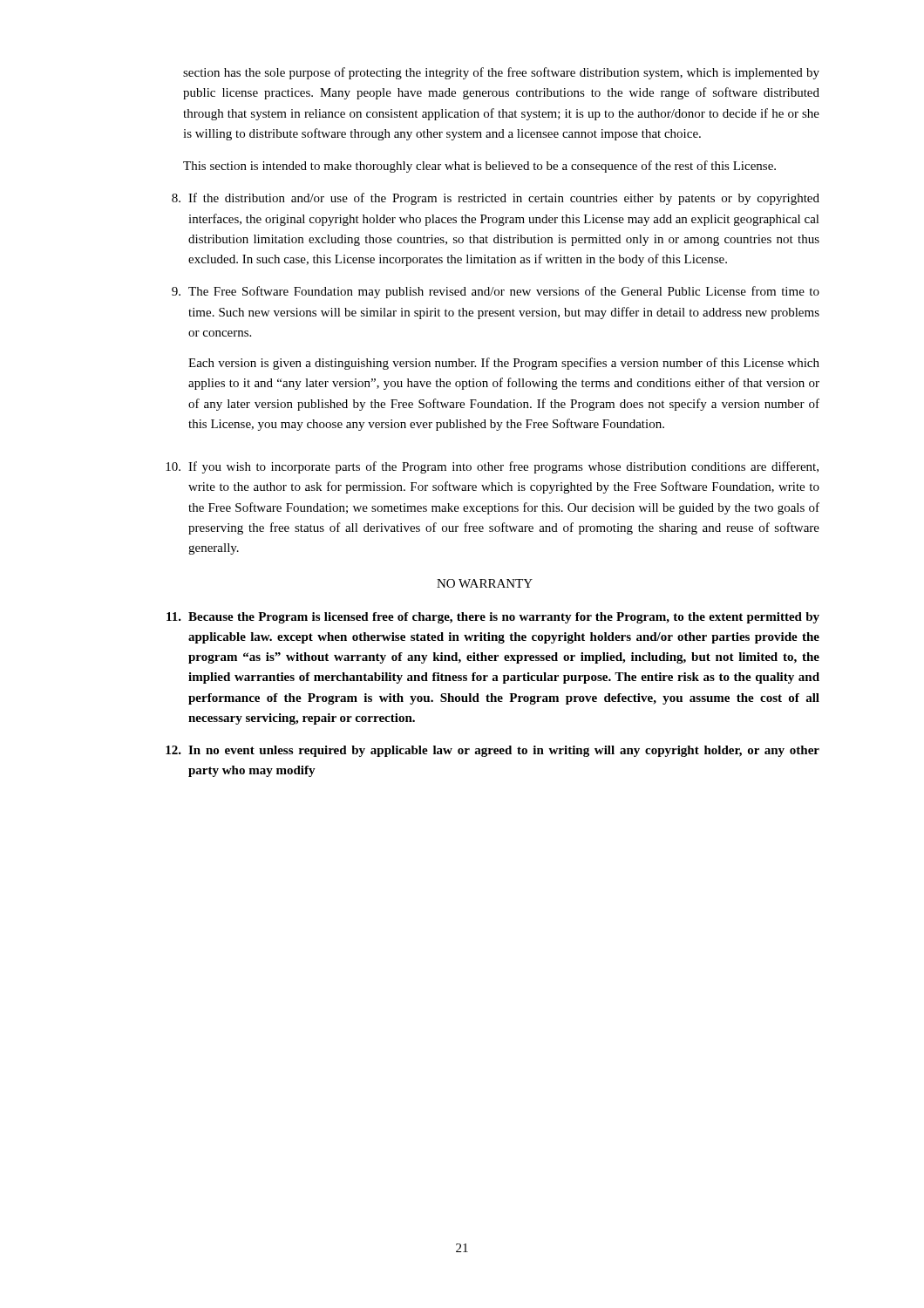Find the block on this page that starts "This section is intended to make thoroughly"

coord(480,166)
